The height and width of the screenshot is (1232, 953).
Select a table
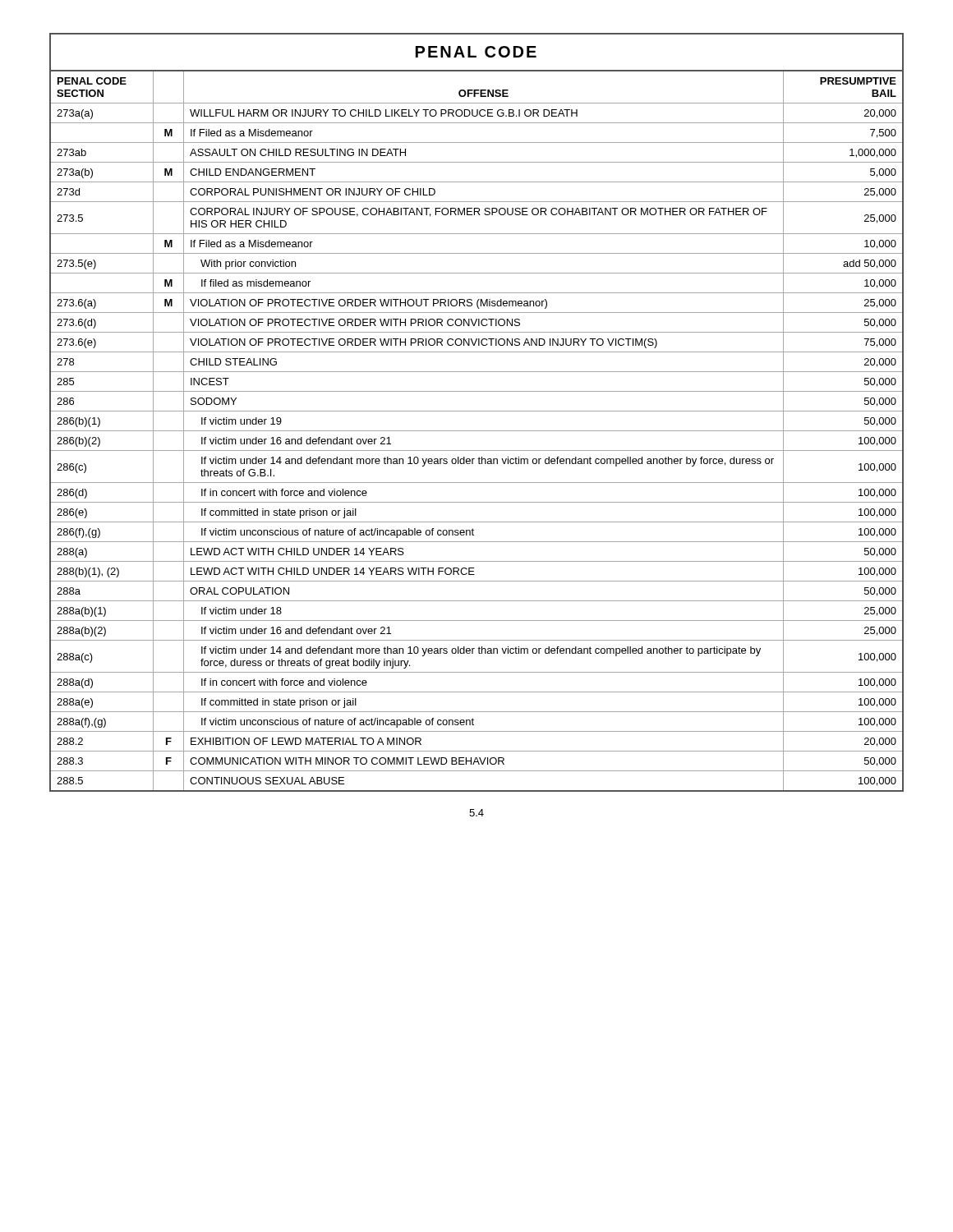pos(476,412)
